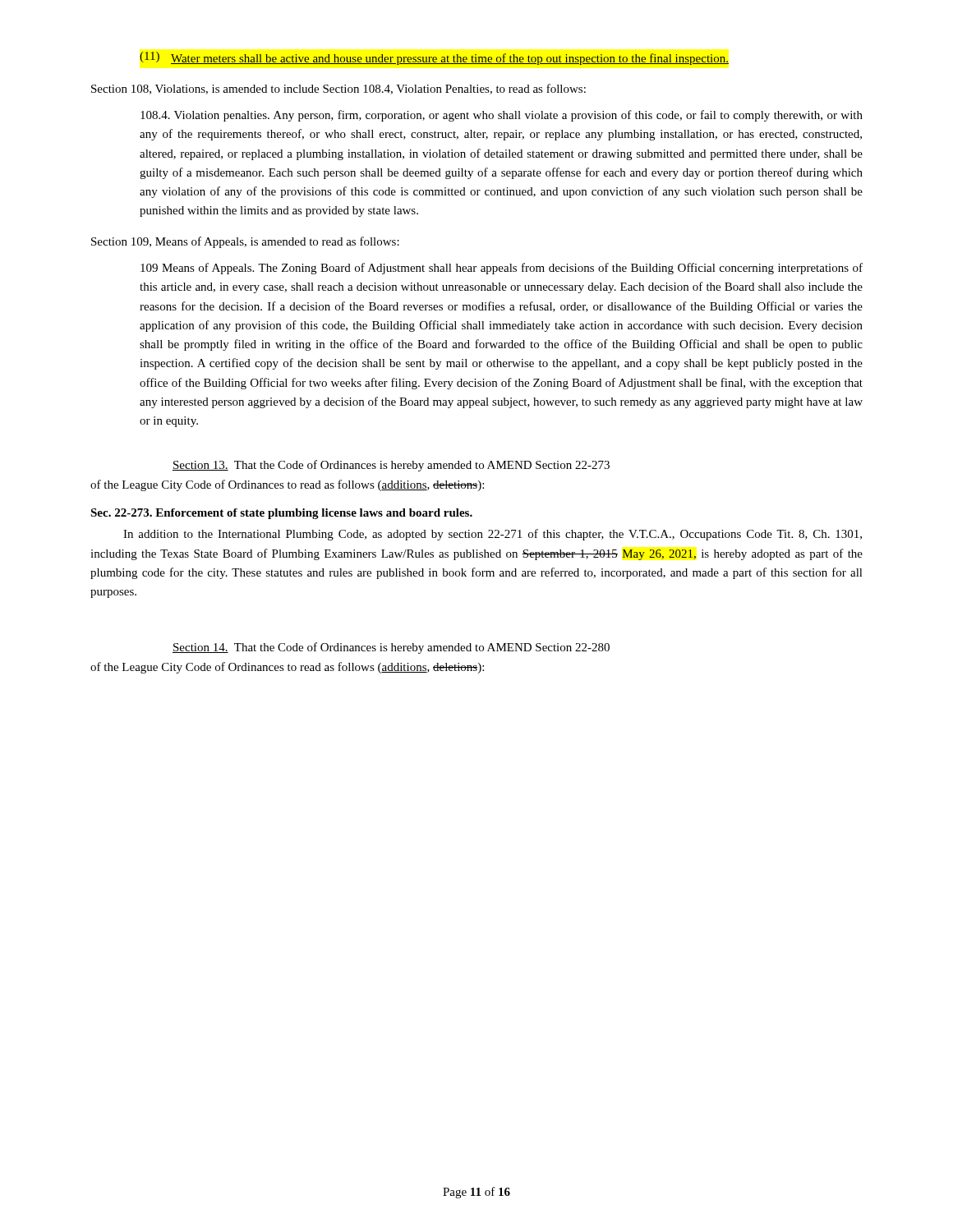Click on the text block that says "Section 13. That the"
Screen dimensions: 1232x953
pyautogui.click(x=391, y=465)
